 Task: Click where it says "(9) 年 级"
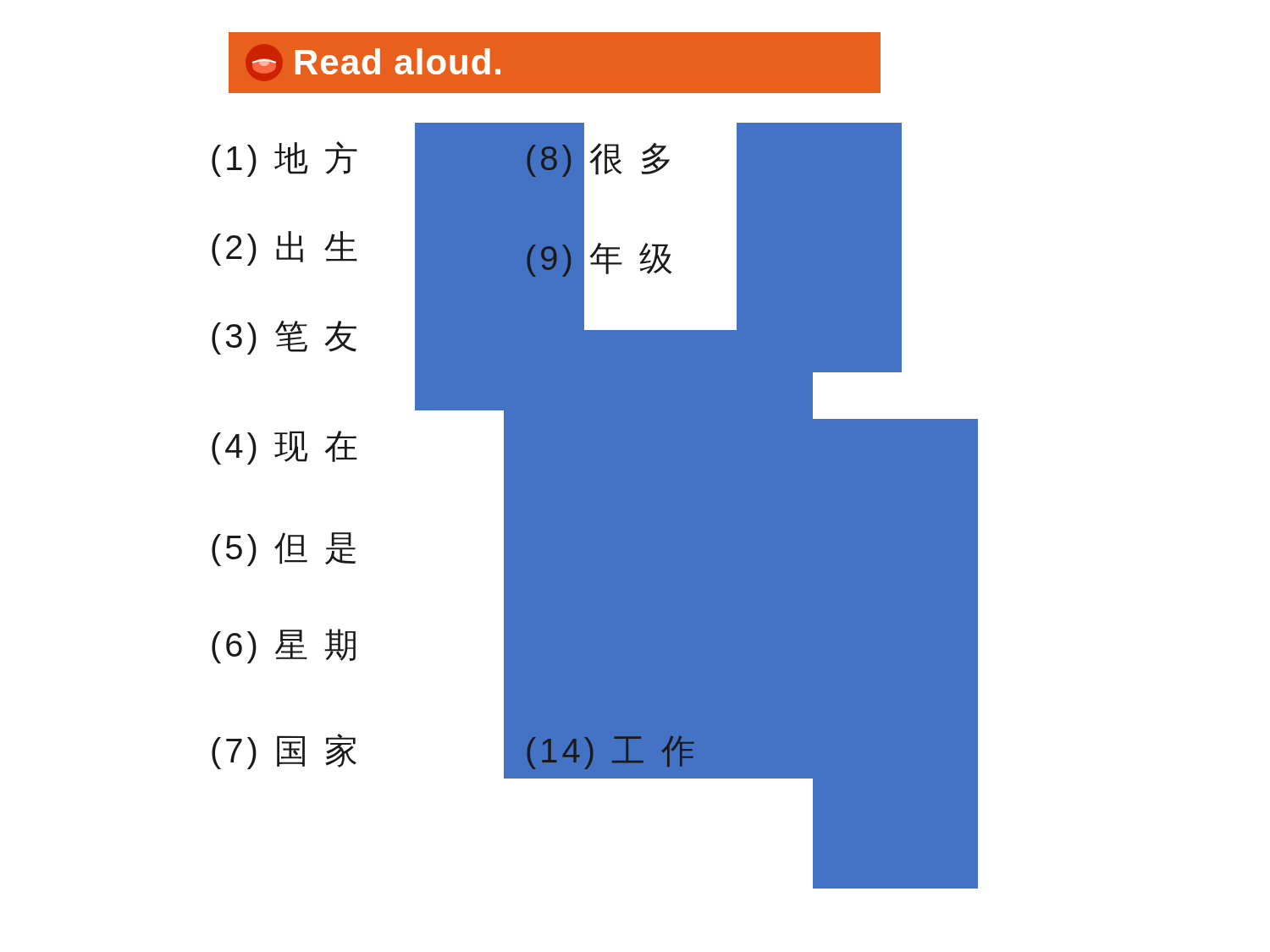click(x=601, y=258)
